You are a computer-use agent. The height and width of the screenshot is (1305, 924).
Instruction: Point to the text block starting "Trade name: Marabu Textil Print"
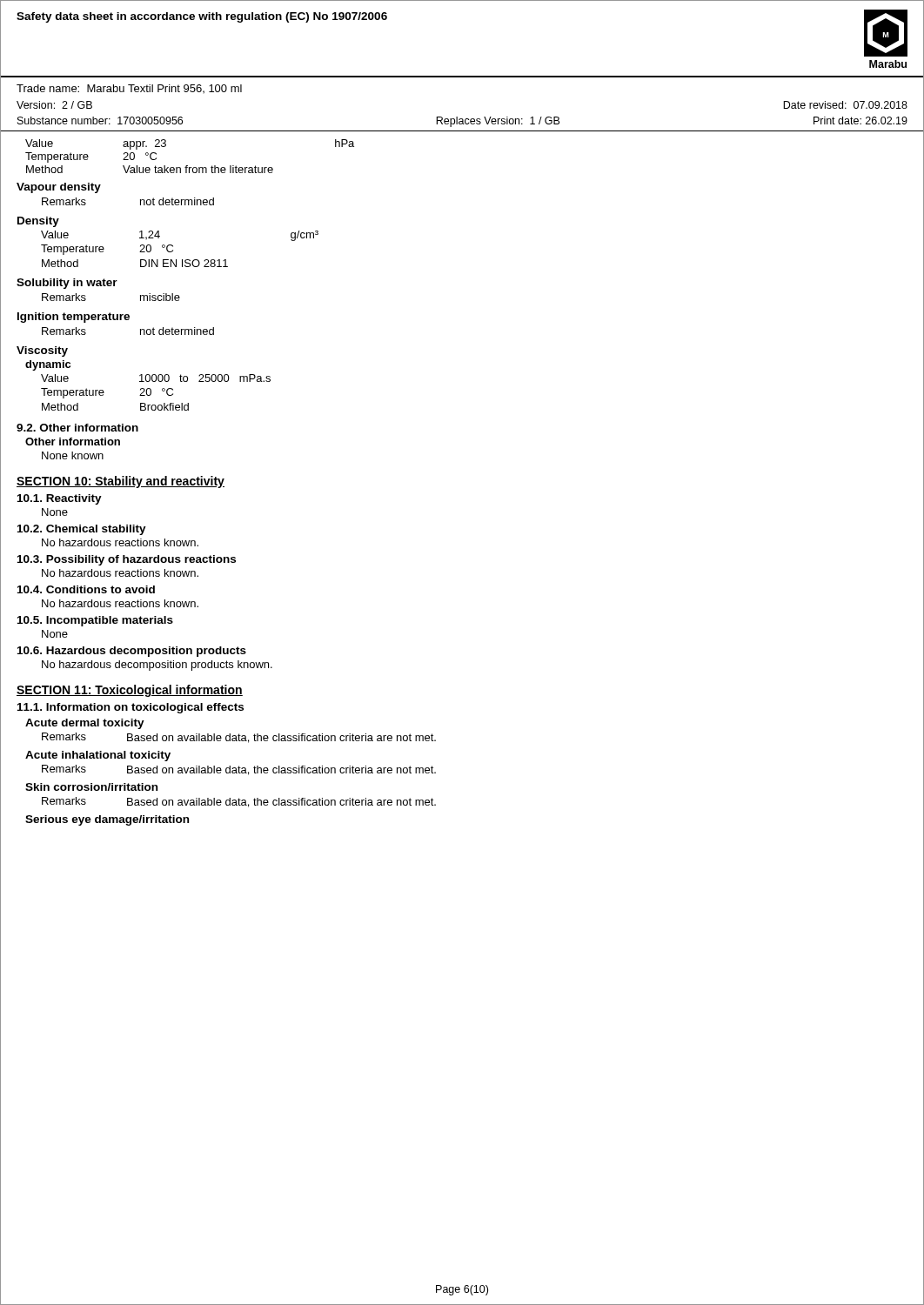pyautogui.click(x=129, y=88)
